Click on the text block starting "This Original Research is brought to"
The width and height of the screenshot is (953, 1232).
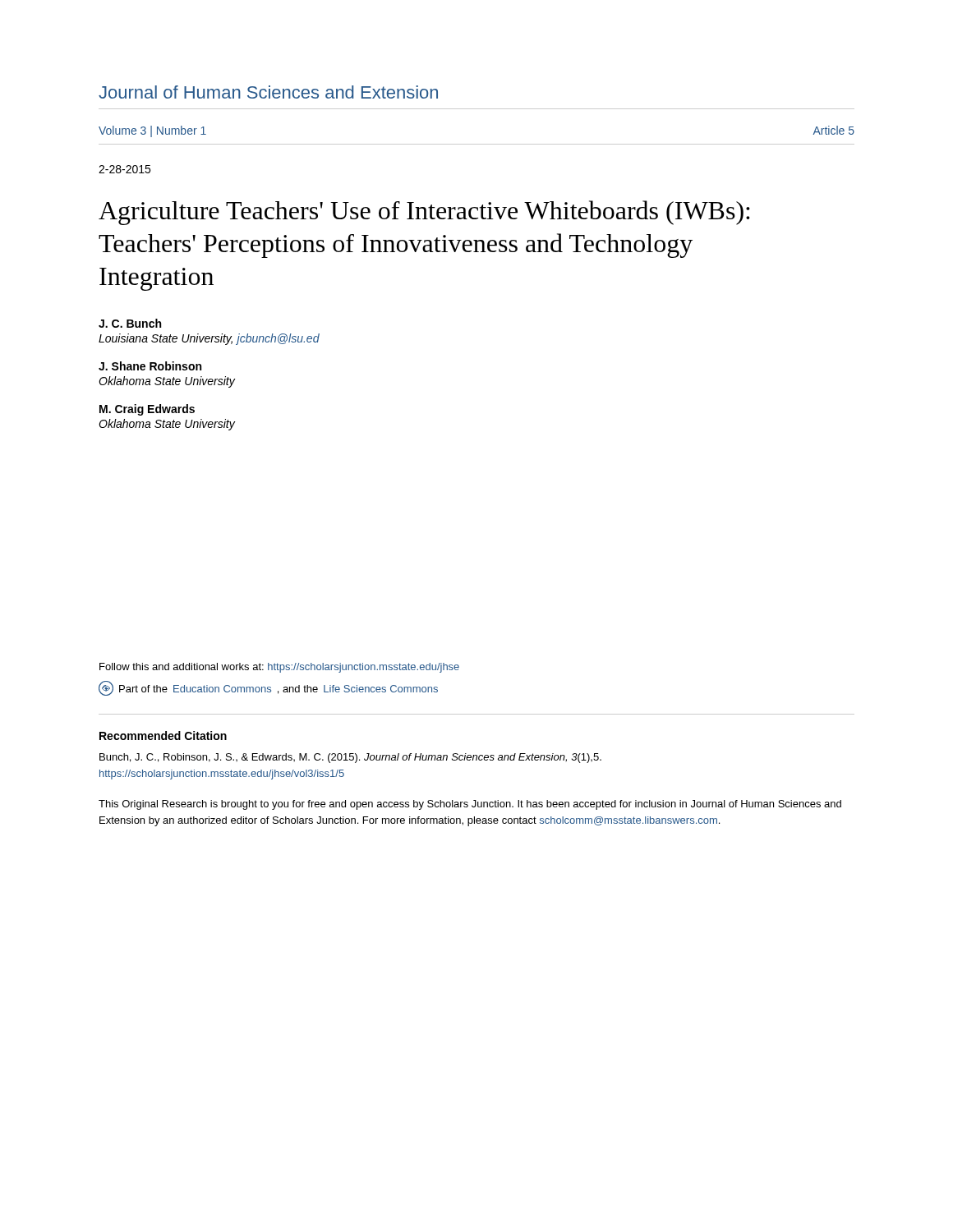(x=476, y=812)
